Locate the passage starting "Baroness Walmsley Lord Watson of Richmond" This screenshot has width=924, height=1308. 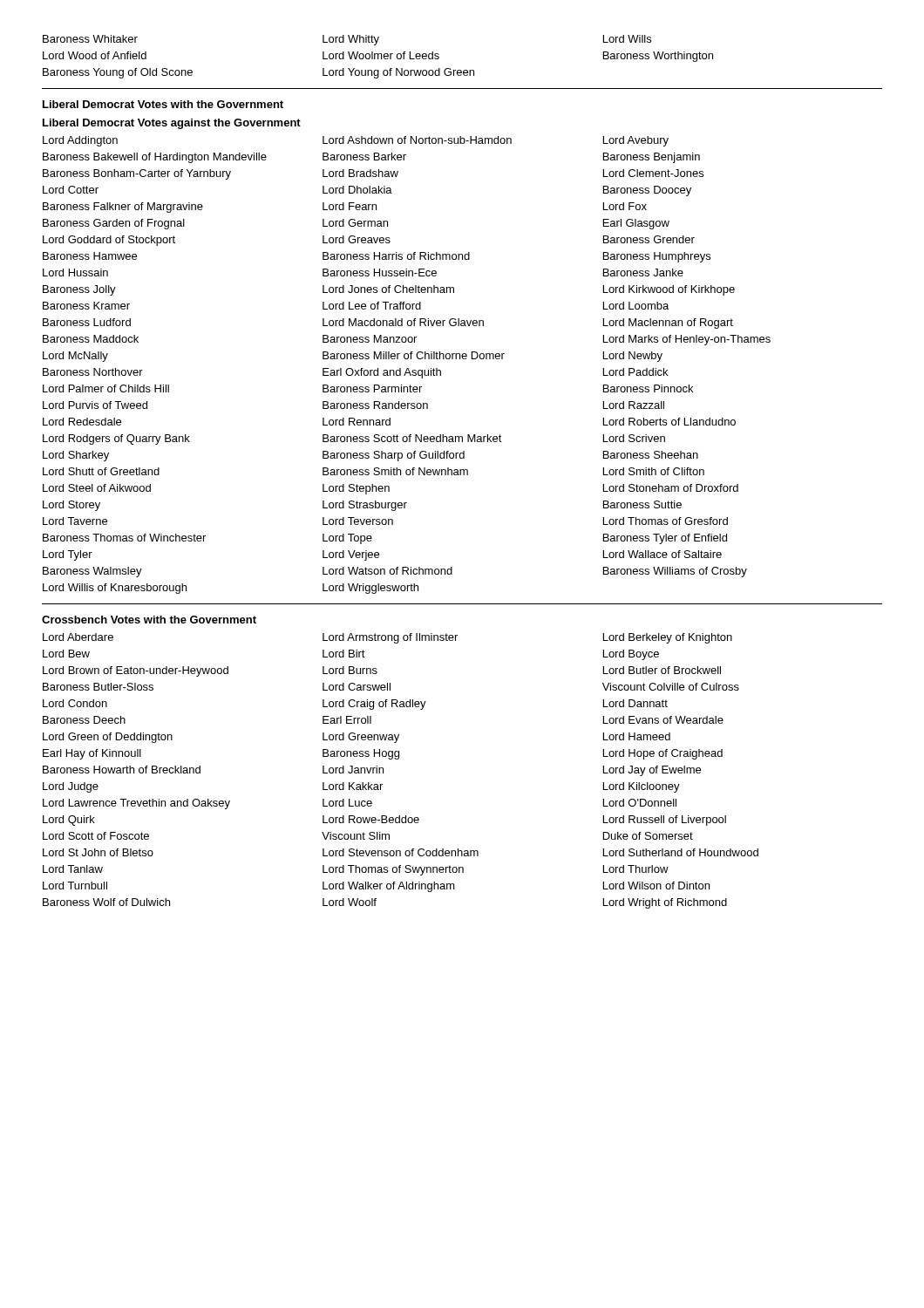(462, 571)
